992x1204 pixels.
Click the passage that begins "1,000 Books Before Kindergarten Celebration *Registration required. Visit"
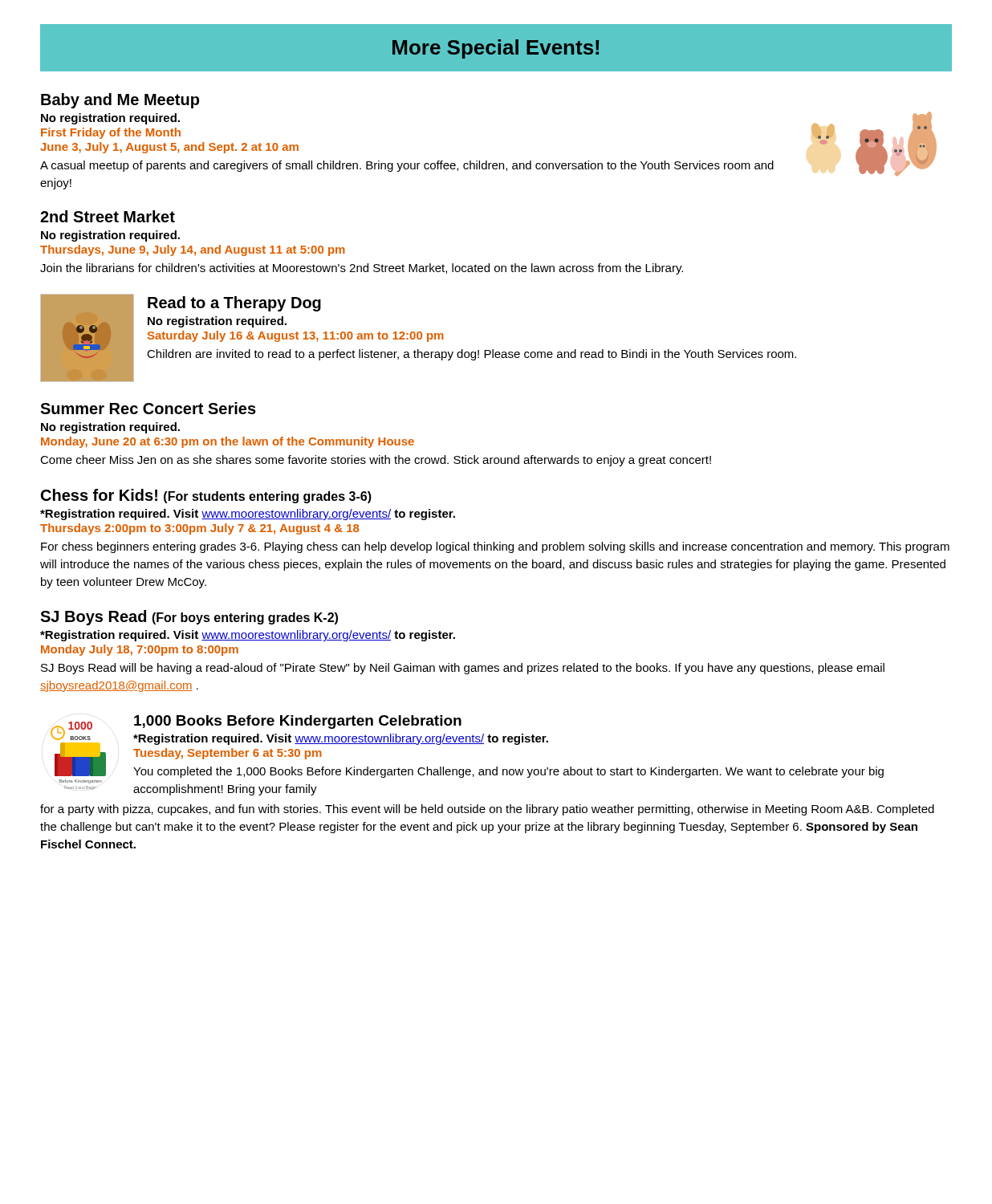pyautogui.click(x=298, y=722)
